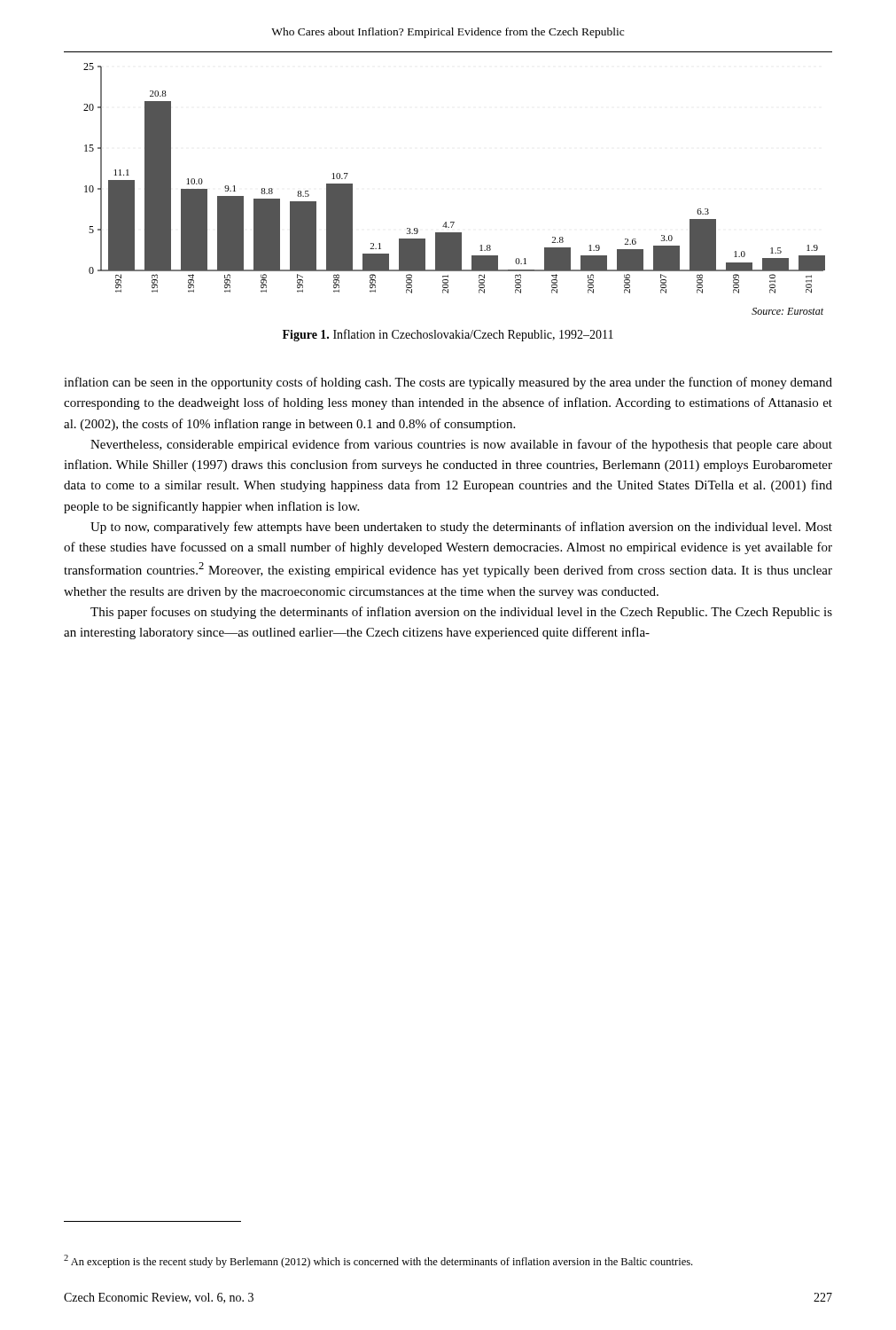Find the block on this page that starts "This paper focuses on studying the"

coord(448,622)
